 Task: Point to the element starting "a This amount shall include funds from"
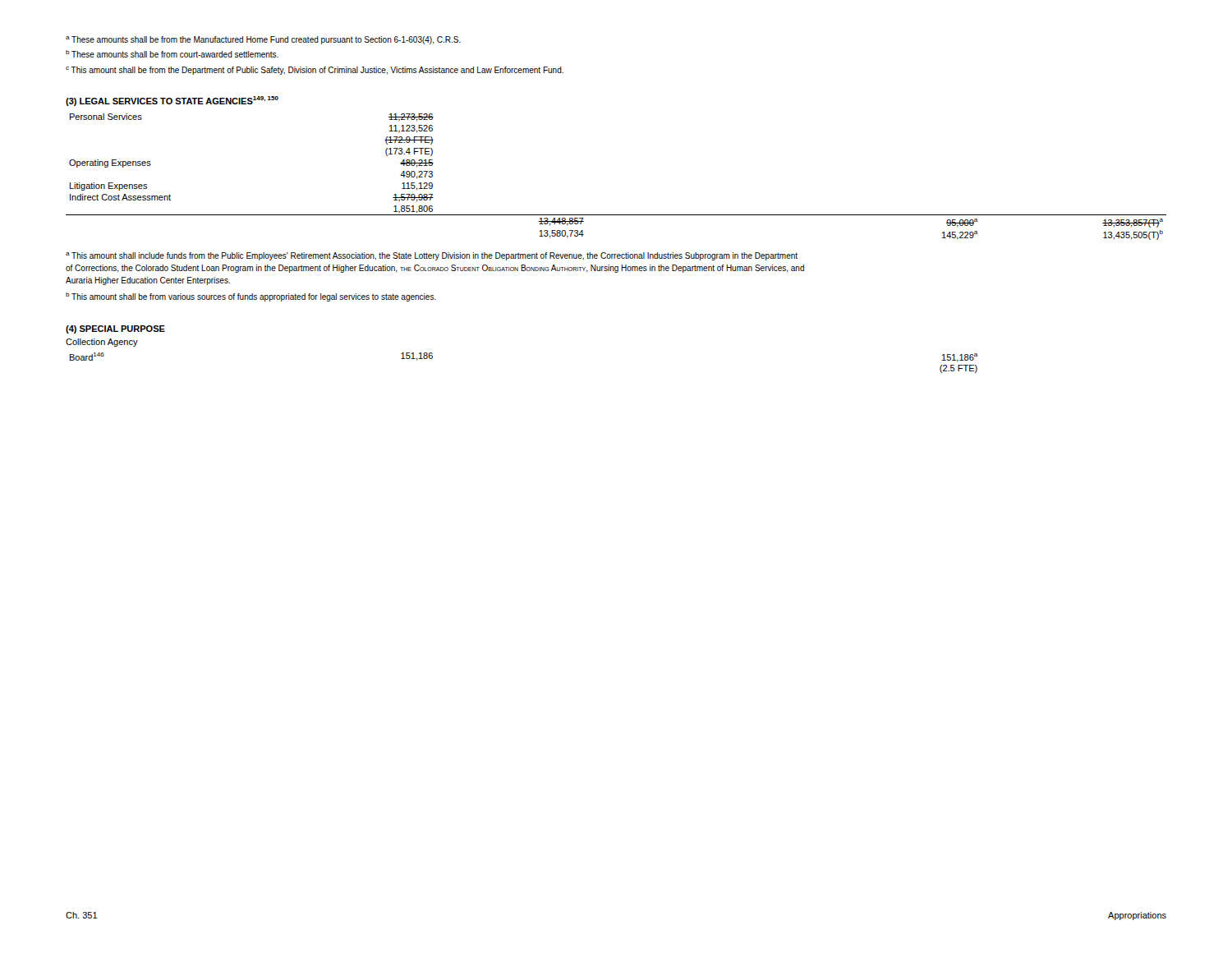tap(435, 268)
